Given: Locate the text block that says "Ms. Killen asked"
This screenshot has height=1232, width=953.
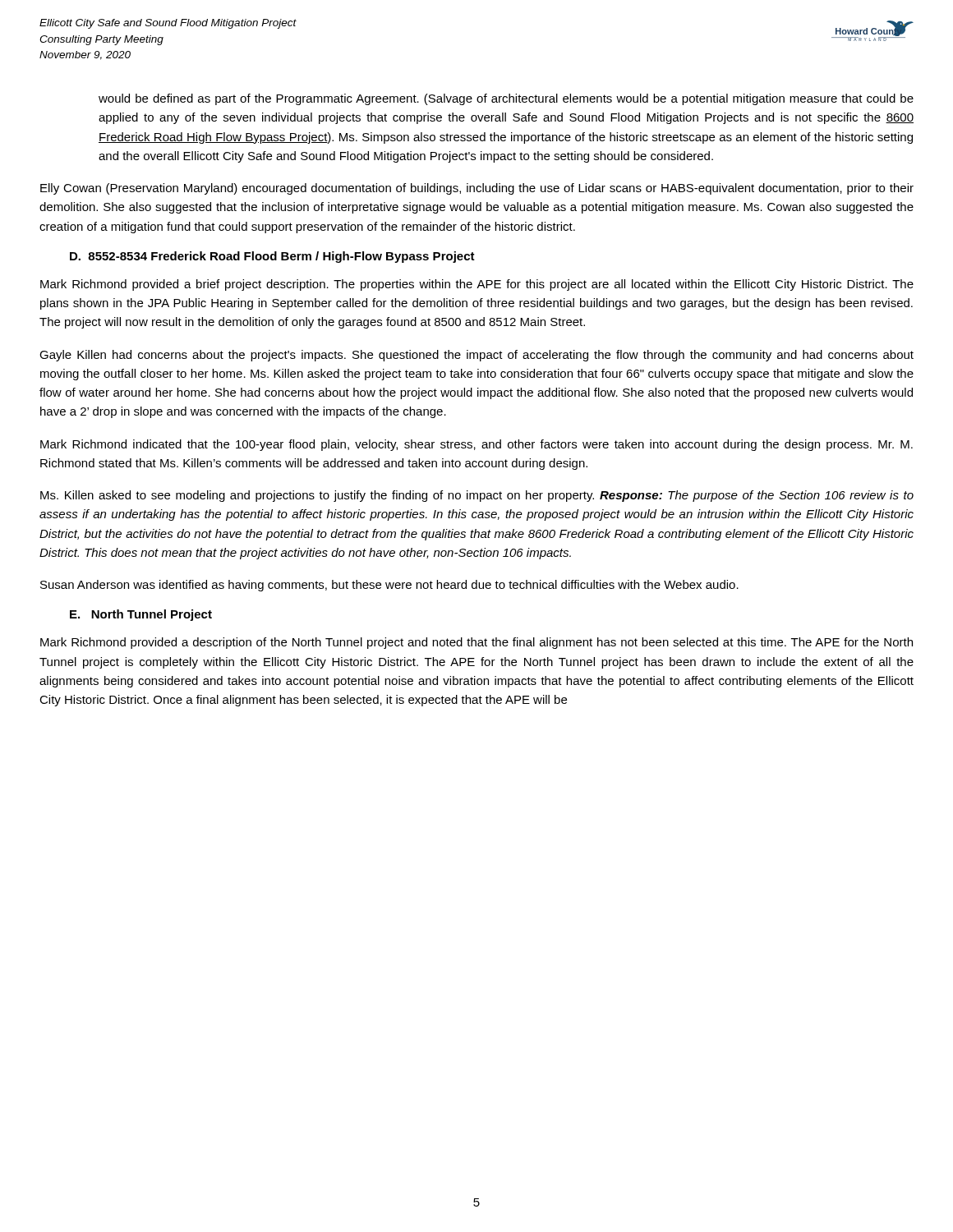Looking at the screenshot, I should coord(476,523).
